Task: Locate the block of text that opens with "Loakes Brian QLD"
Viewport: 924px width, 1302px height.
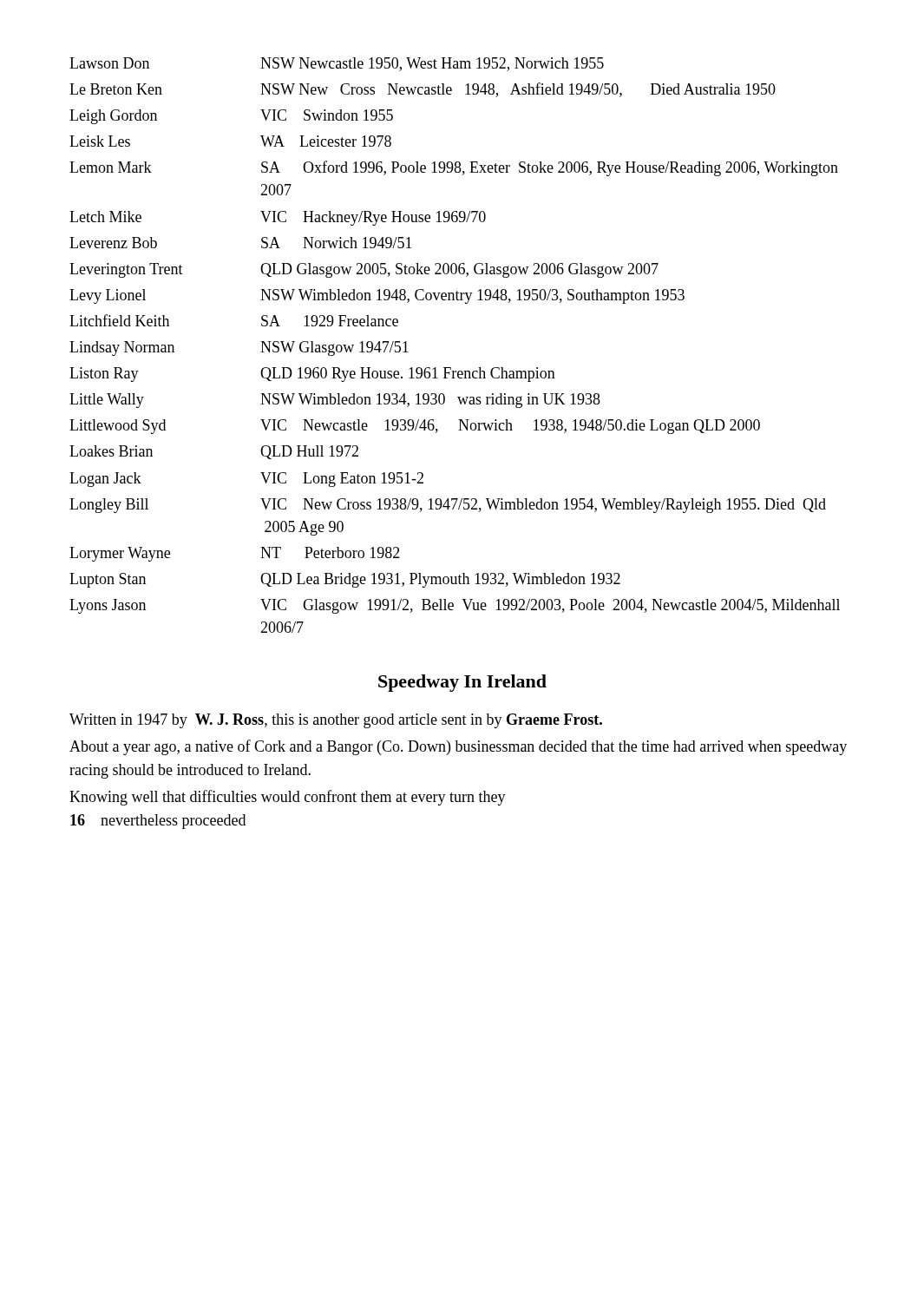Action: [x=124, y=451]
